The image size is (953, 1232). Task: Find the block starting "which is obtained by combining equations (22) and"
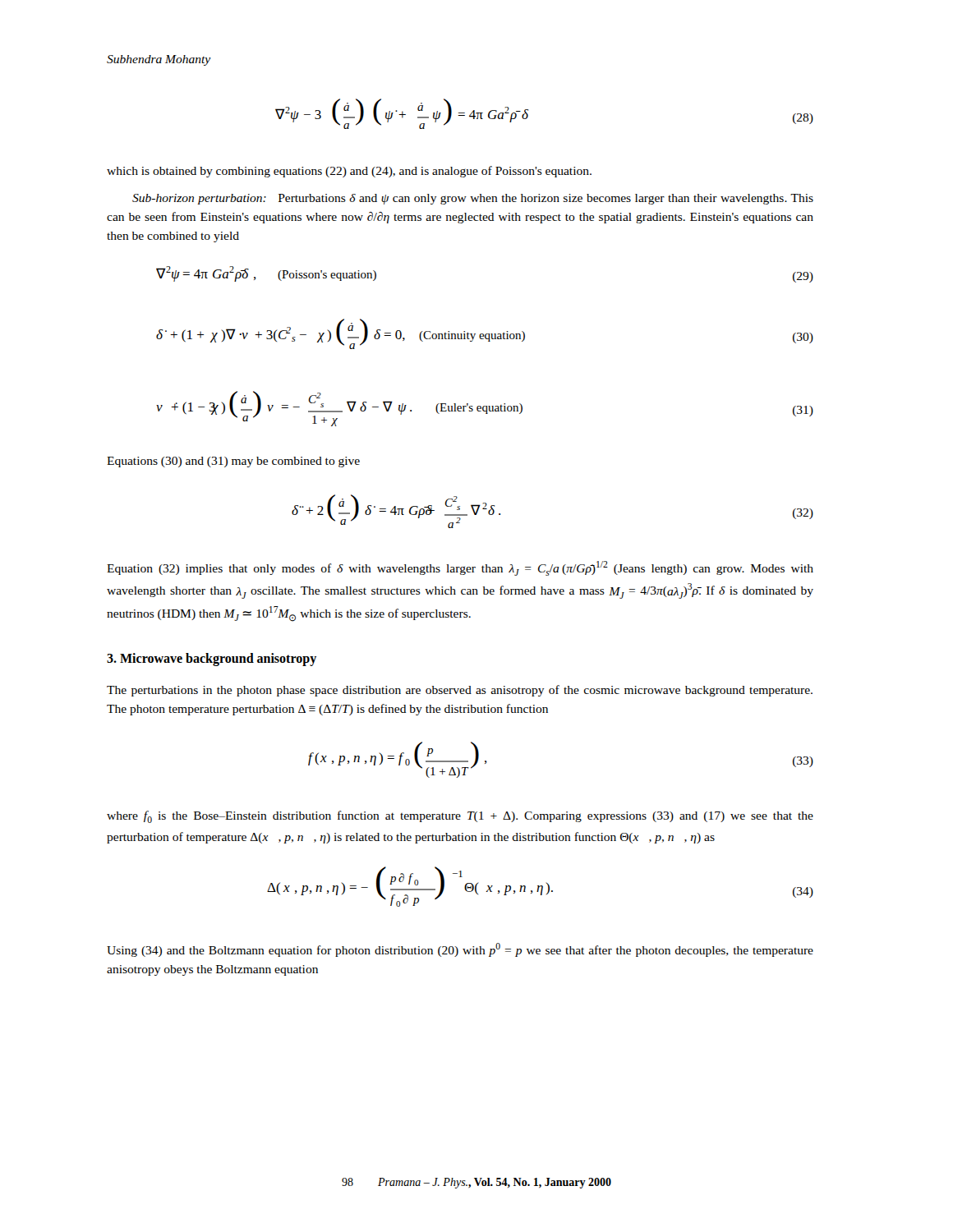point(350,170)
